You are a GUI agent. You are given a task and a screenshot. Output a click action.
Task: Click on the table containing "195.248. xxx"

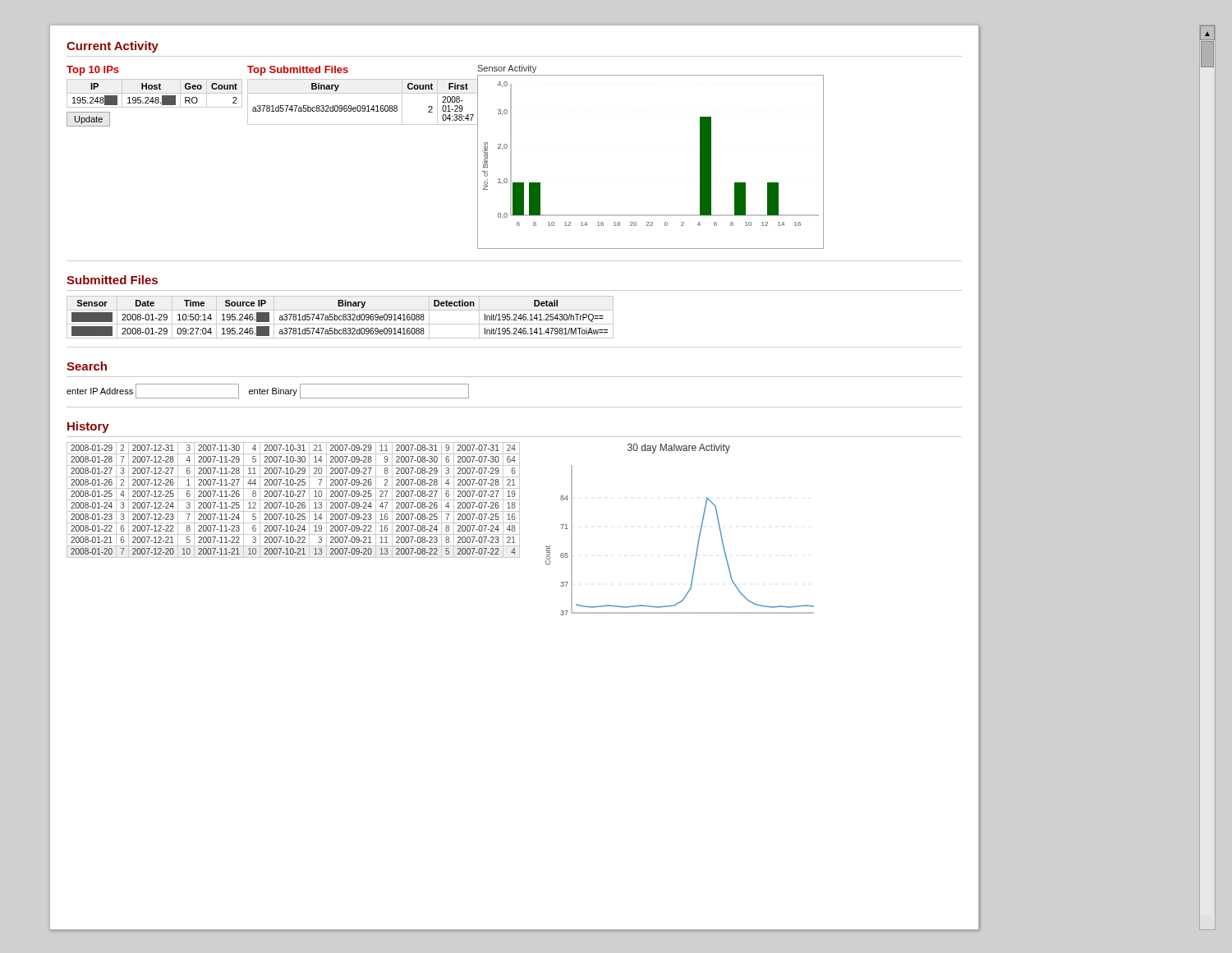(157, 93)
